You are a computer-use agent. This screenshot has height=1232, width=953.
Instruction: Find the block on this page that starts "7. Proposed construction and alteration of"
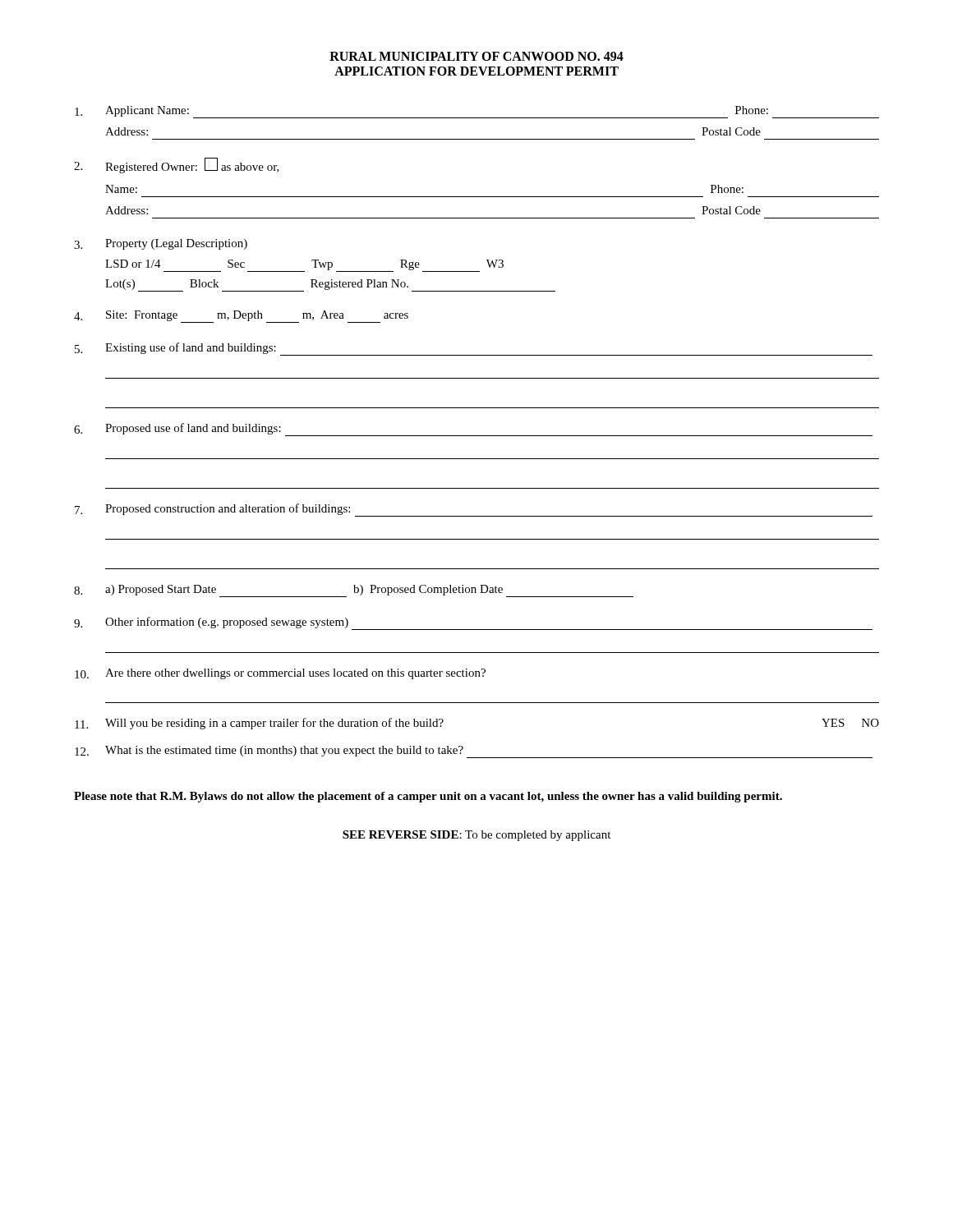point(476,536)
